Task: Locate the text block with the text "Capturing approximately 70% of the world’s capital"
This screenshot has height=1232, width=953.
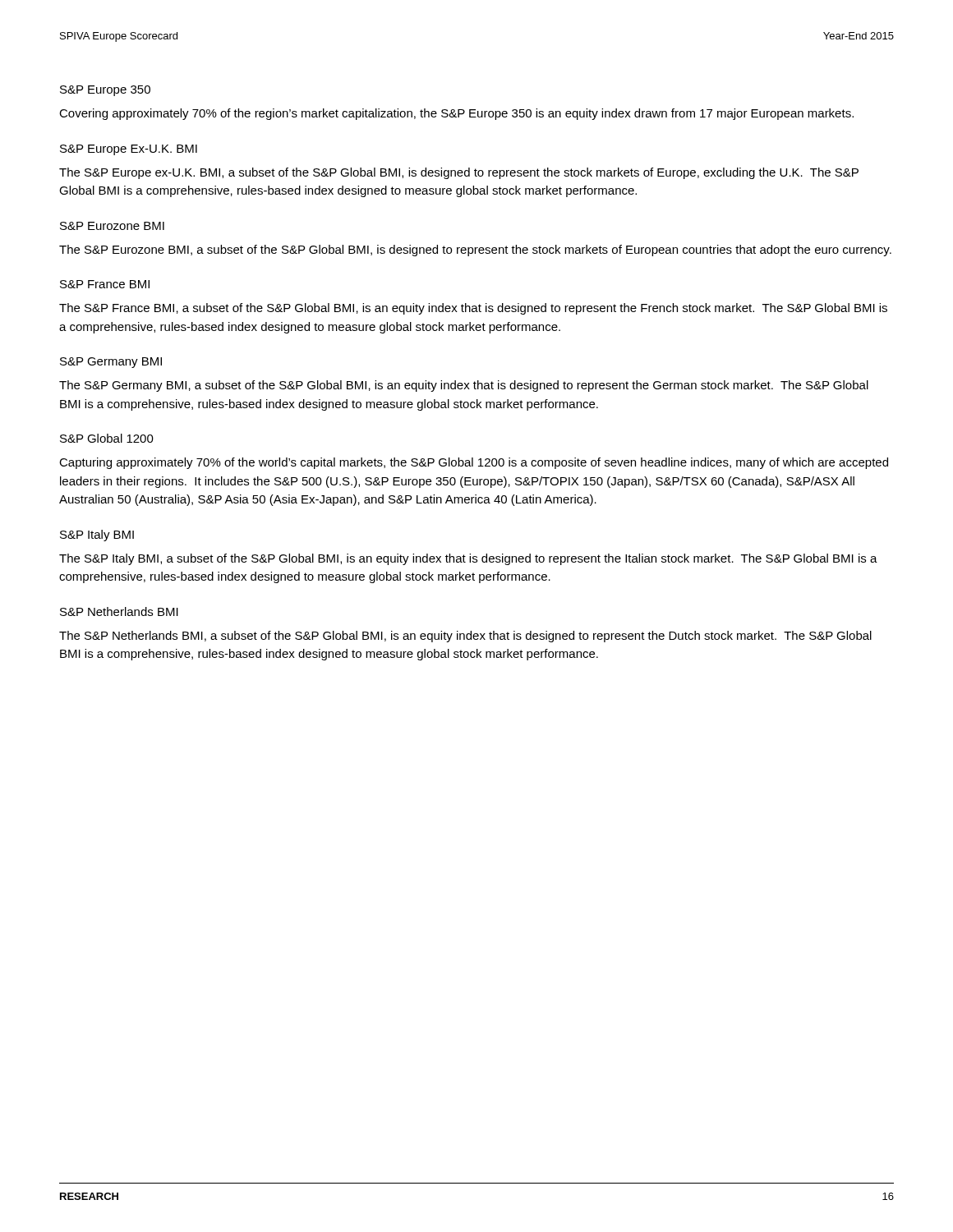Action: (474, 480)
